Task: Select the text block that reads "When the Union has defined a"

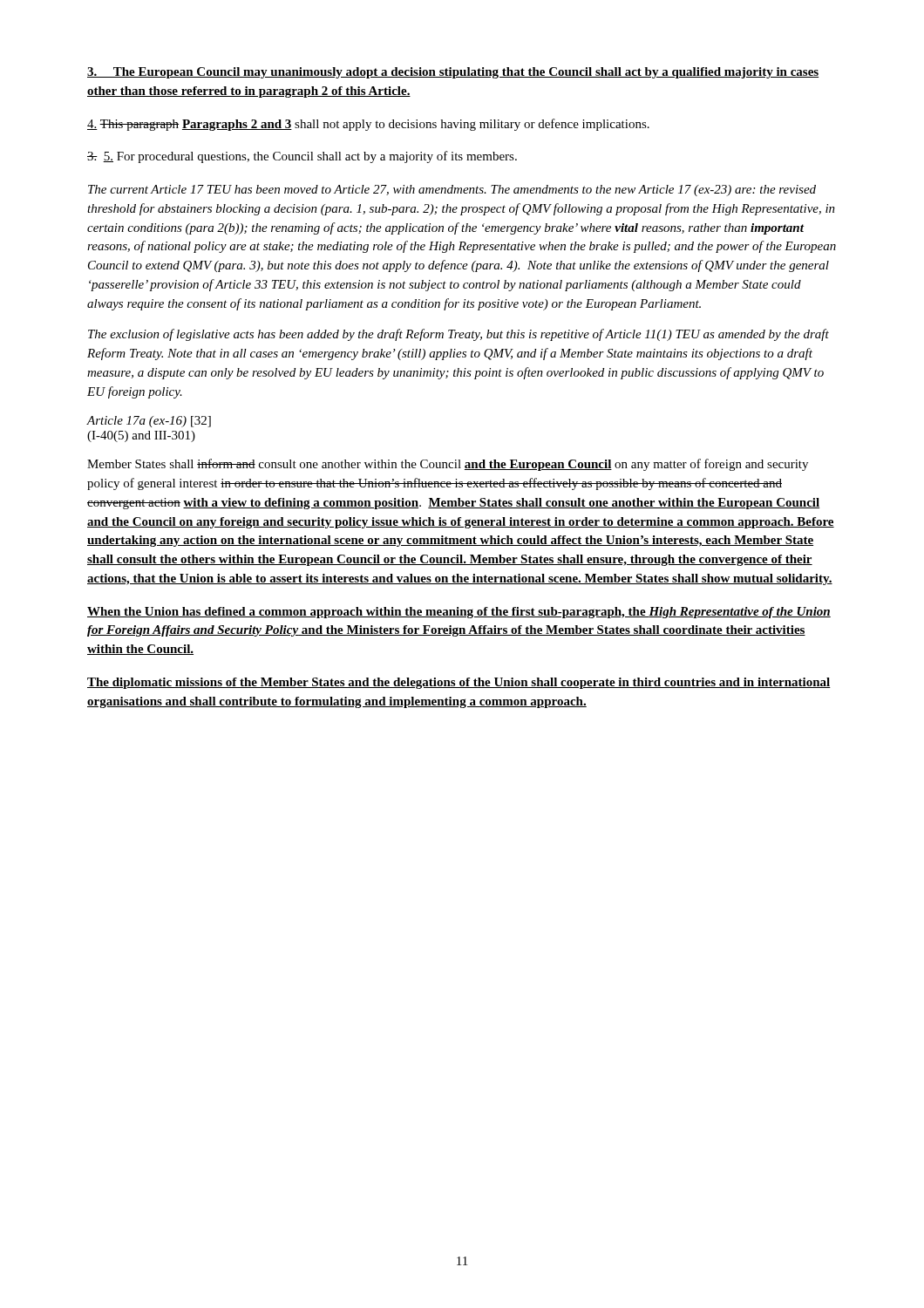Action: click(459, 630)
